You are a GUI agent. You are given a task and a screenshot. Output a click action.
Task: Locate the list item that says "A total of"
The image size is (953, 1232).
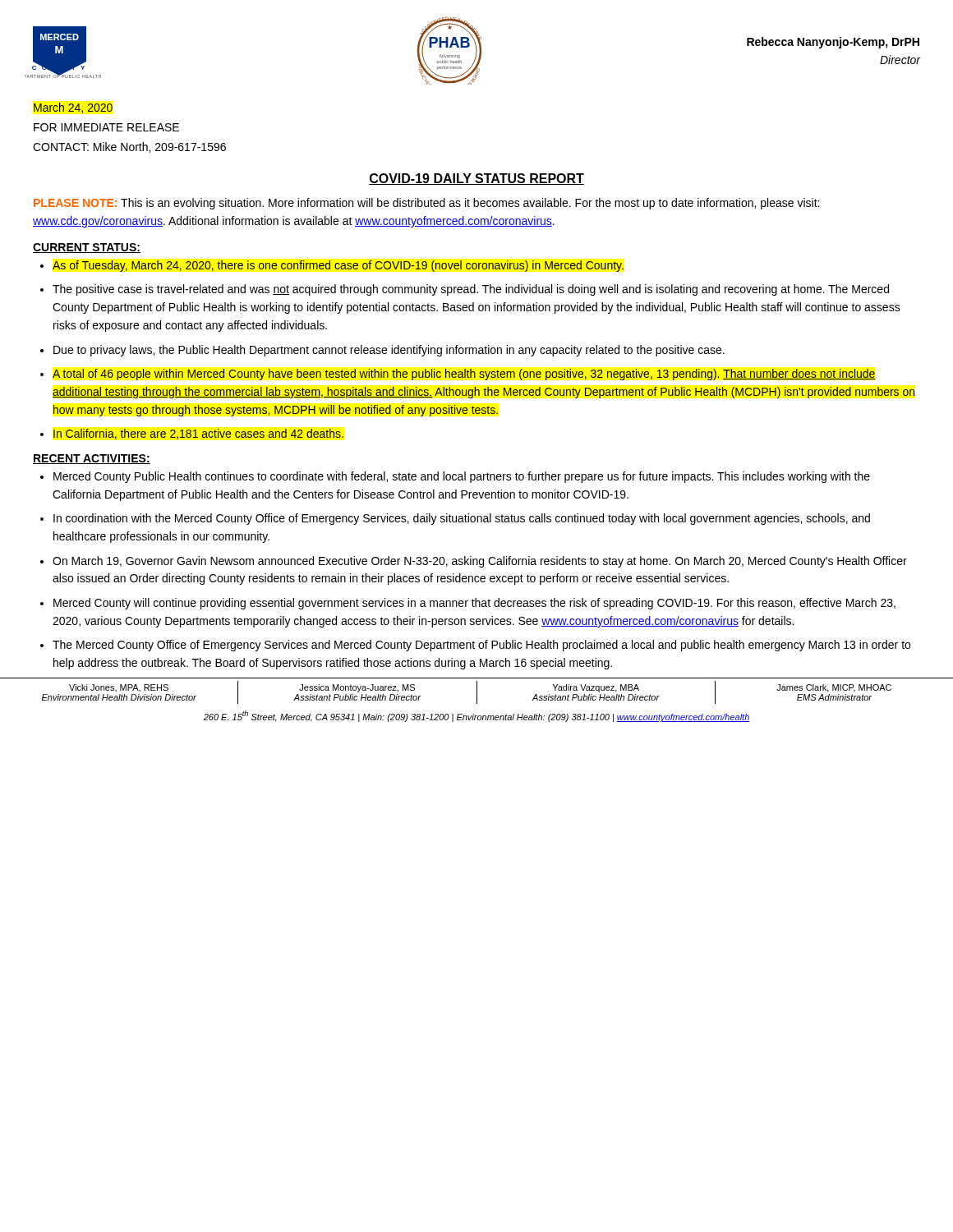tap(484, 392)
